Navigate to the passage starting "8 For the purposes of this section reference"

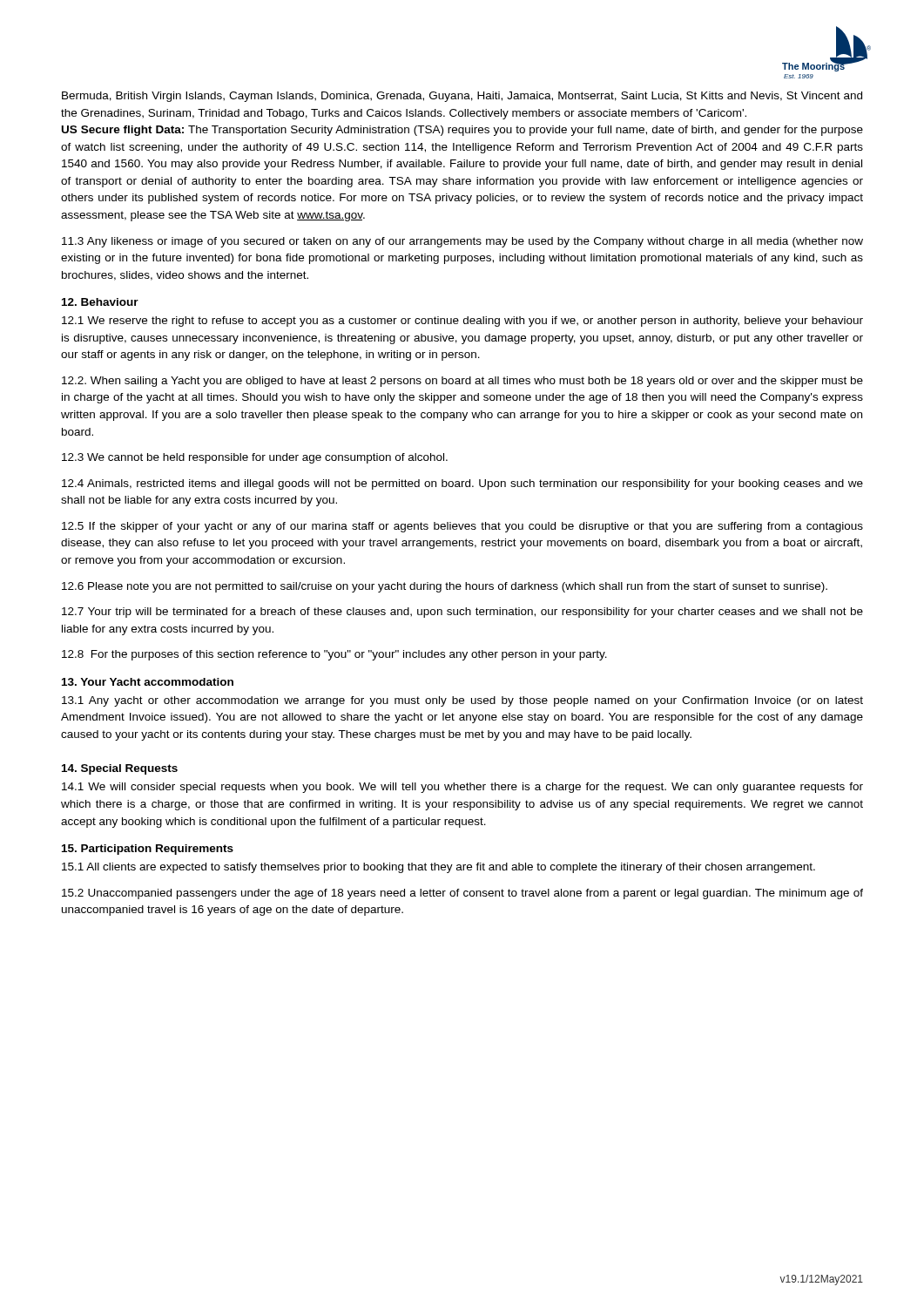(462, 654)
